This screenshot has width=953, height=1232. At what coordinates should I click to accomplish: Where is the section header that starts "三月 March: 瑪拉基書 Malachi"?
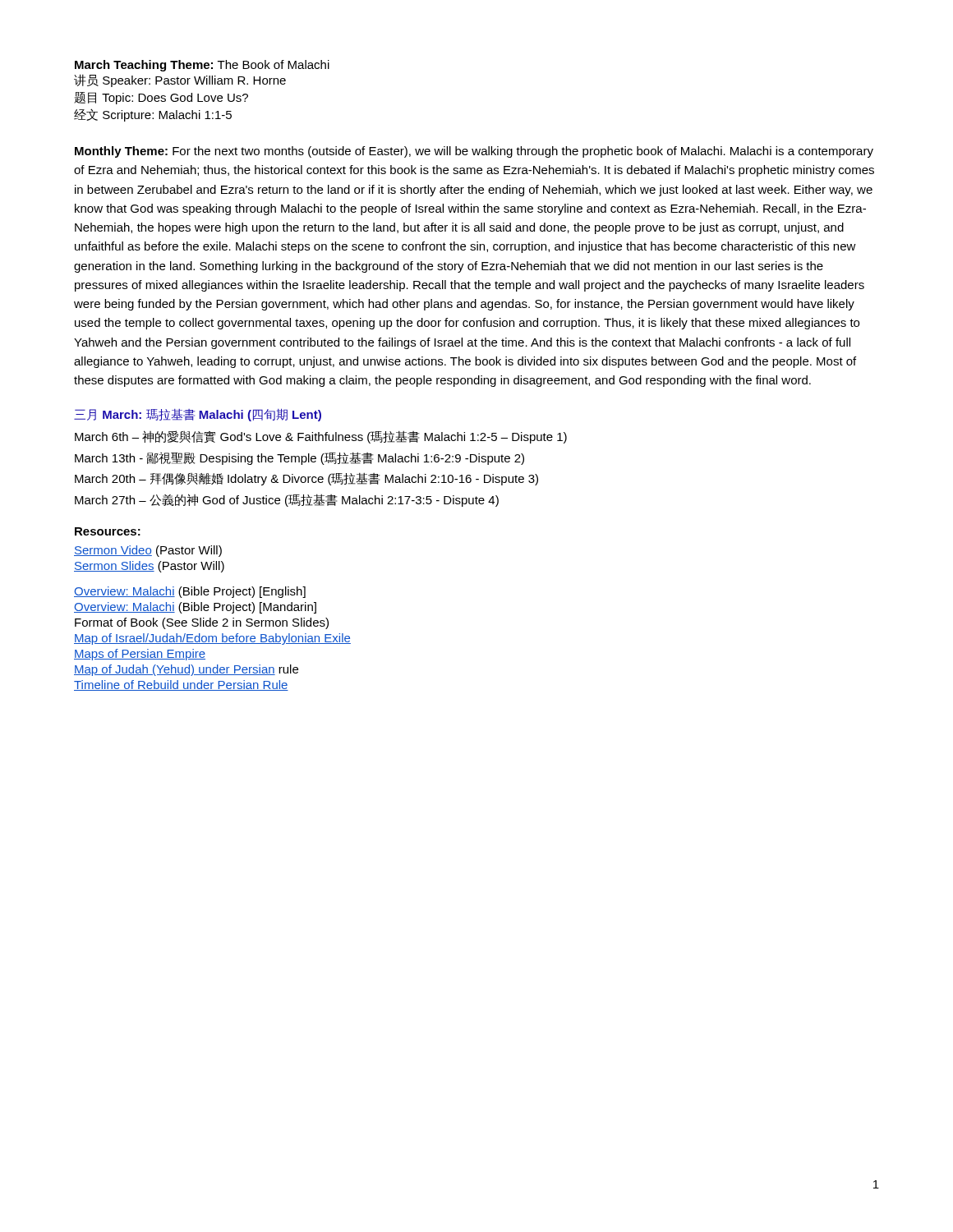[x=198, y=415]
